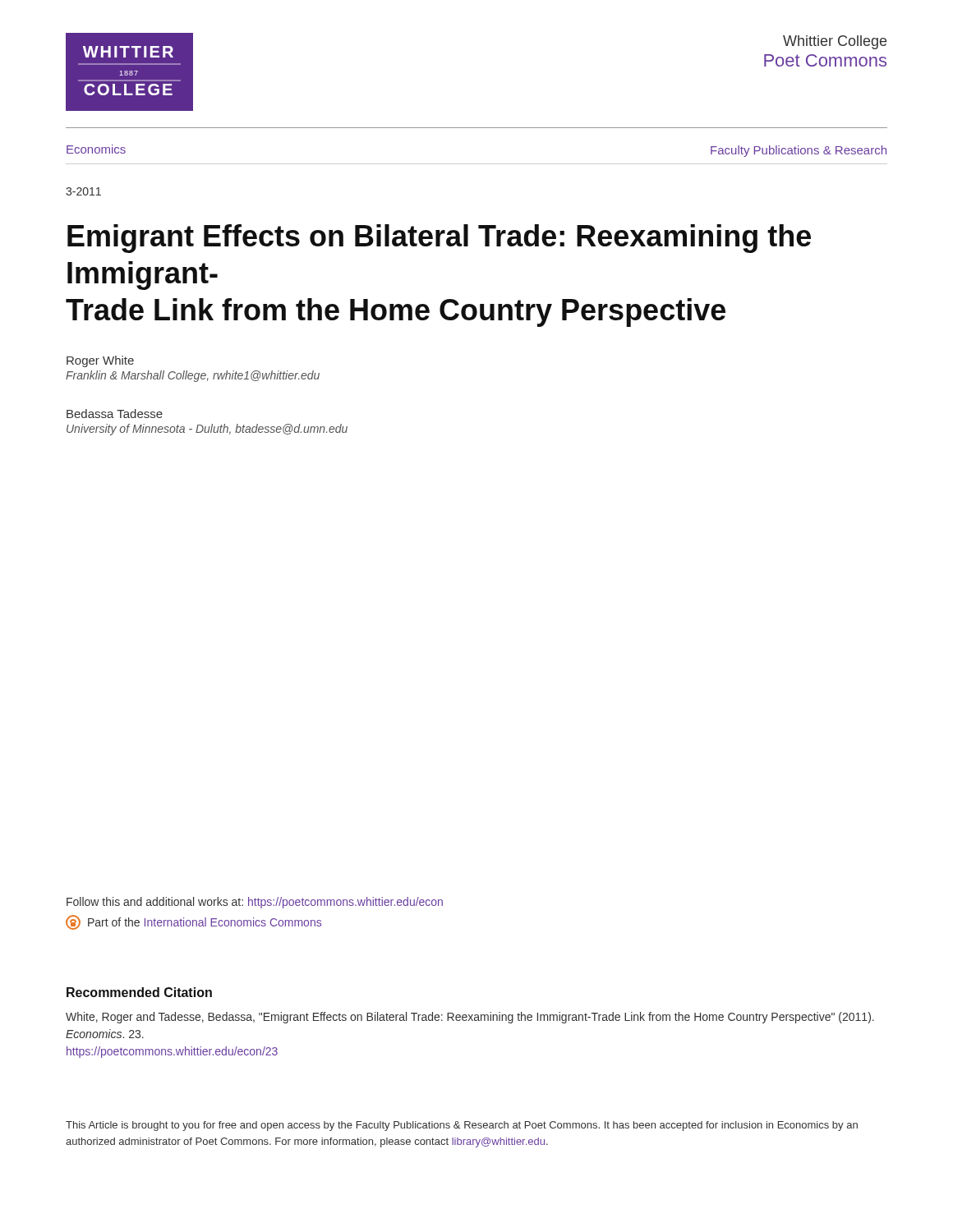Viewport: 953px width, 1232px height.
Task: Locate the text that says "Whittier College Poet Commons"
Action: click(x=825, y=52)
